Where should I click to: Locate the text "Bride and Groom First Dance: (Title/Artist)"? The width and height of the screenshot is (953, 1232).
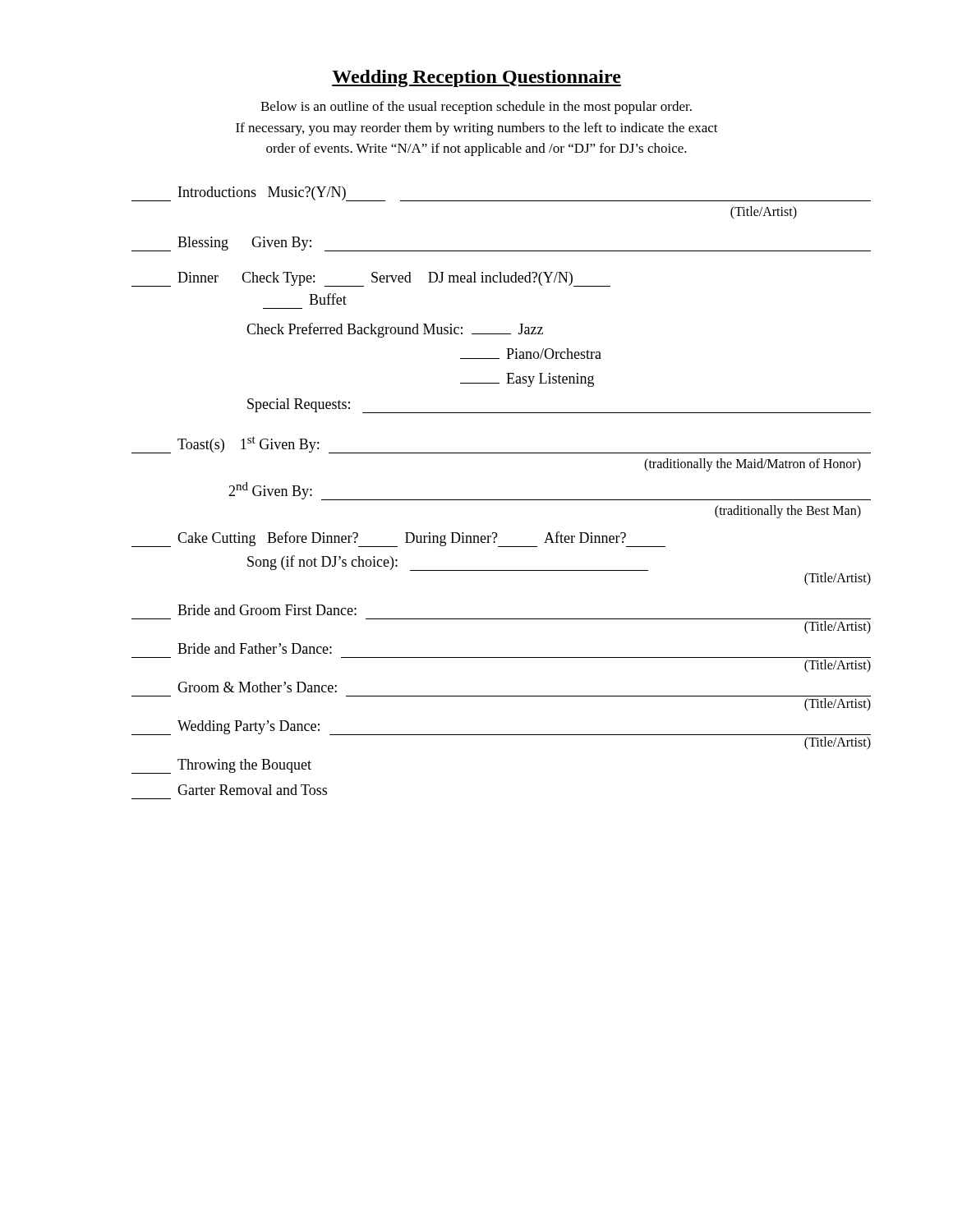point(501,618)
